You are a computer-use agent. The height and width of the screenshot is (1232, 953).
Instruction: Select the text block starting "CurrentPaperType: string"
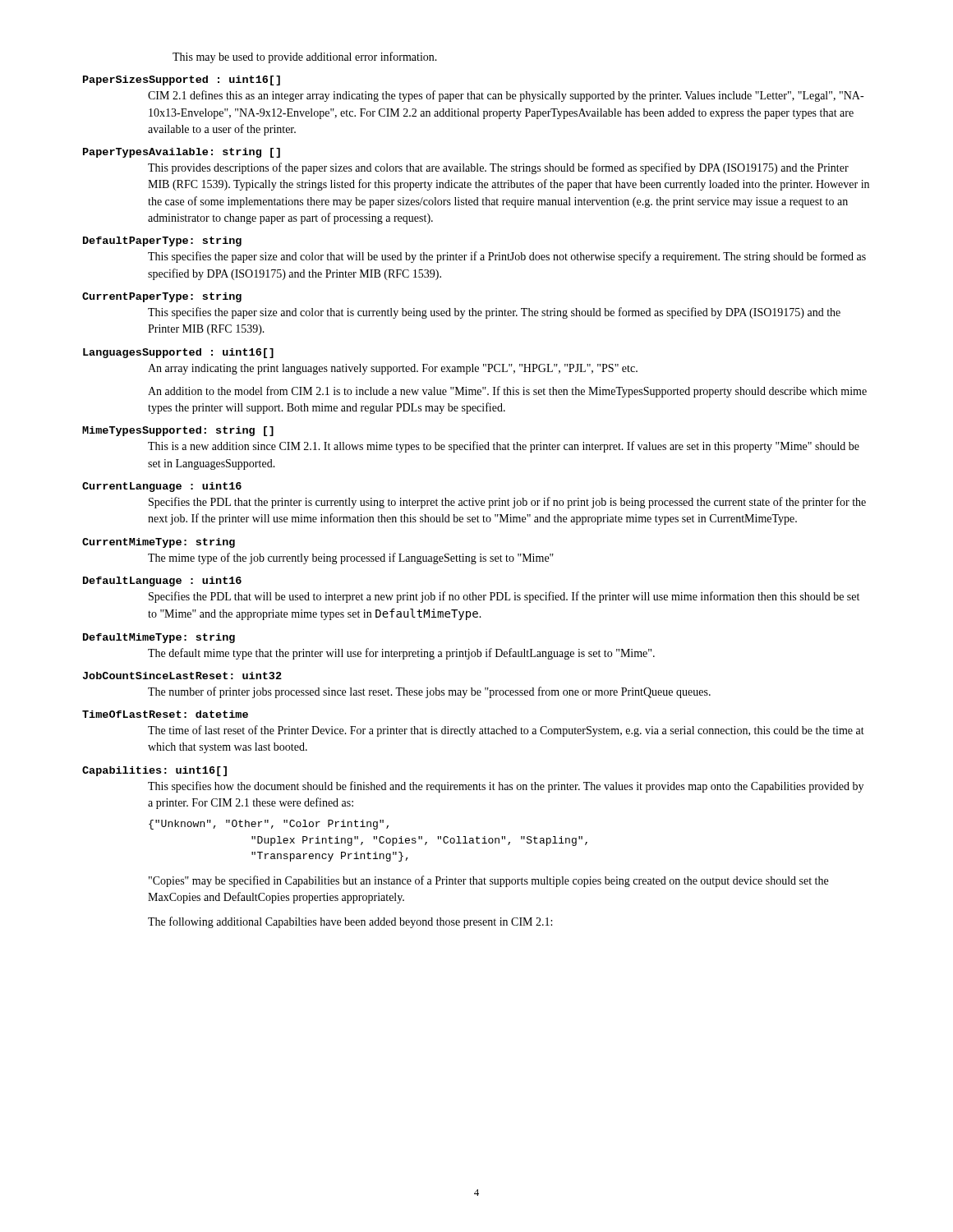coord(162,297)
